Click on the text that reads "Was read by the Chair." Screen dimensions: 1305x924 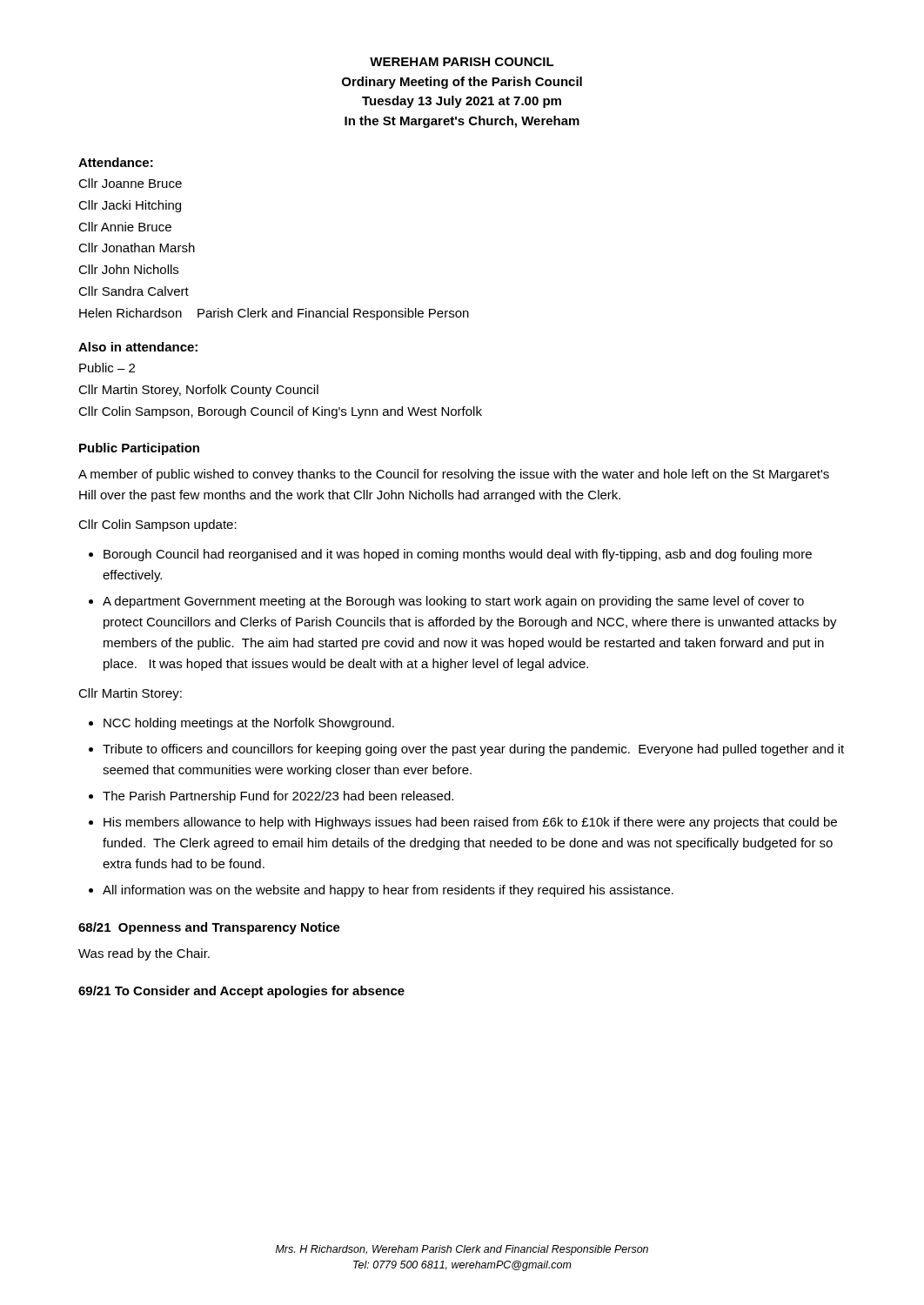[x=144, y=953]
